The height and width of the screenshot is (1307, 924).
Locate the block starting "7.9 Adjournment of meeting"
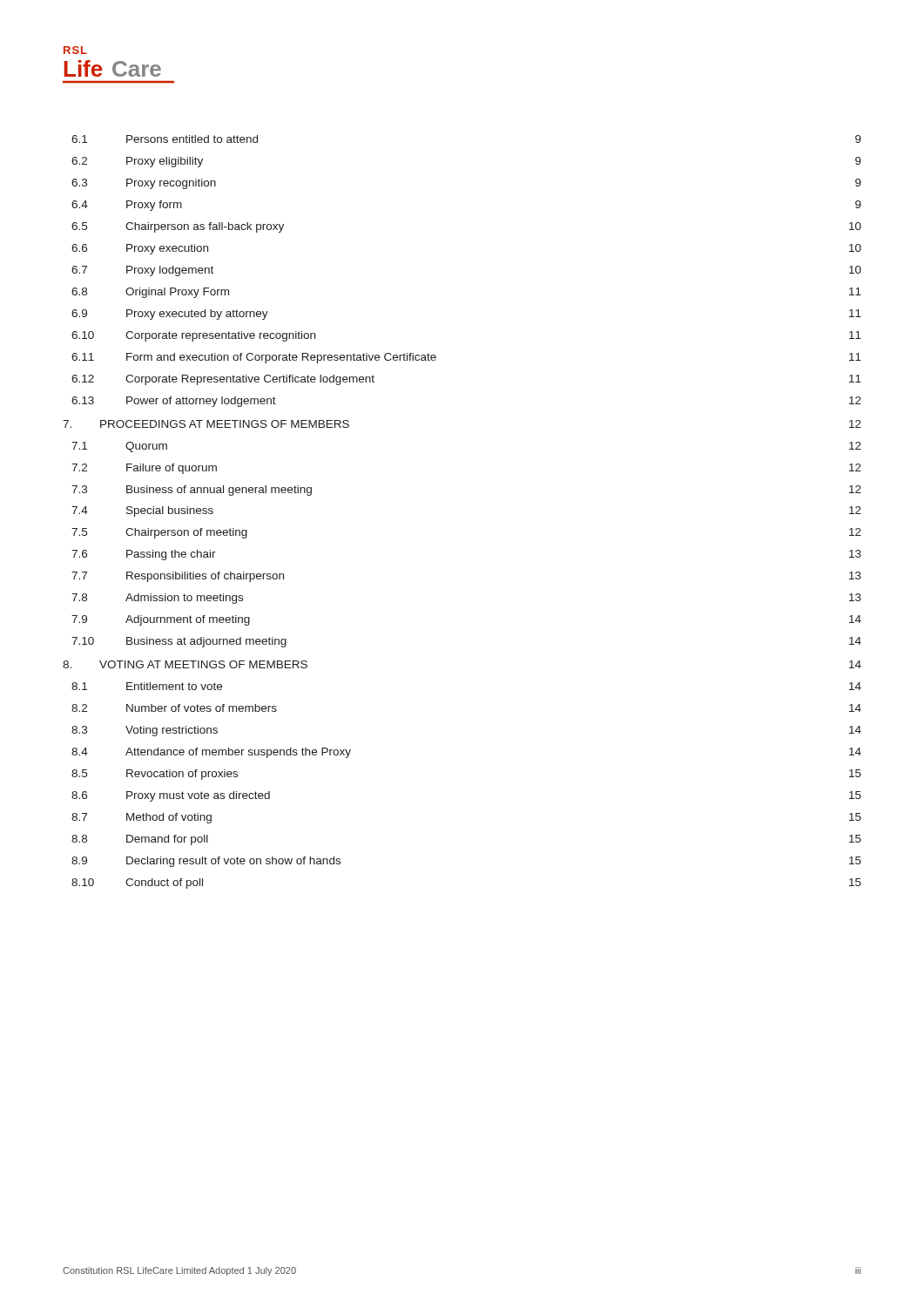tap(184, 620)
